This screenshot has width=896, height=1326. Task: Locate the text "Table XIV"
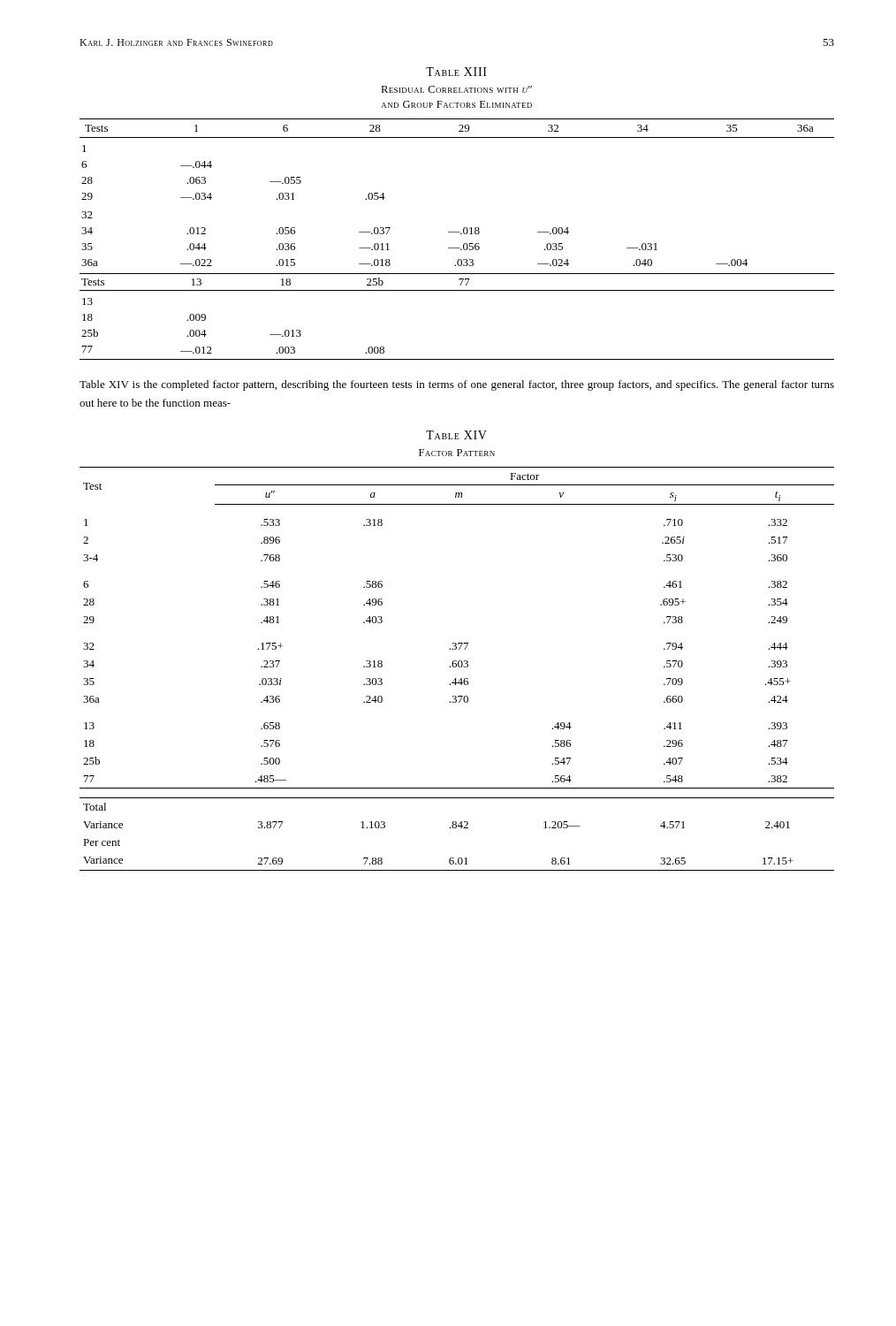[x=457, y=435]
